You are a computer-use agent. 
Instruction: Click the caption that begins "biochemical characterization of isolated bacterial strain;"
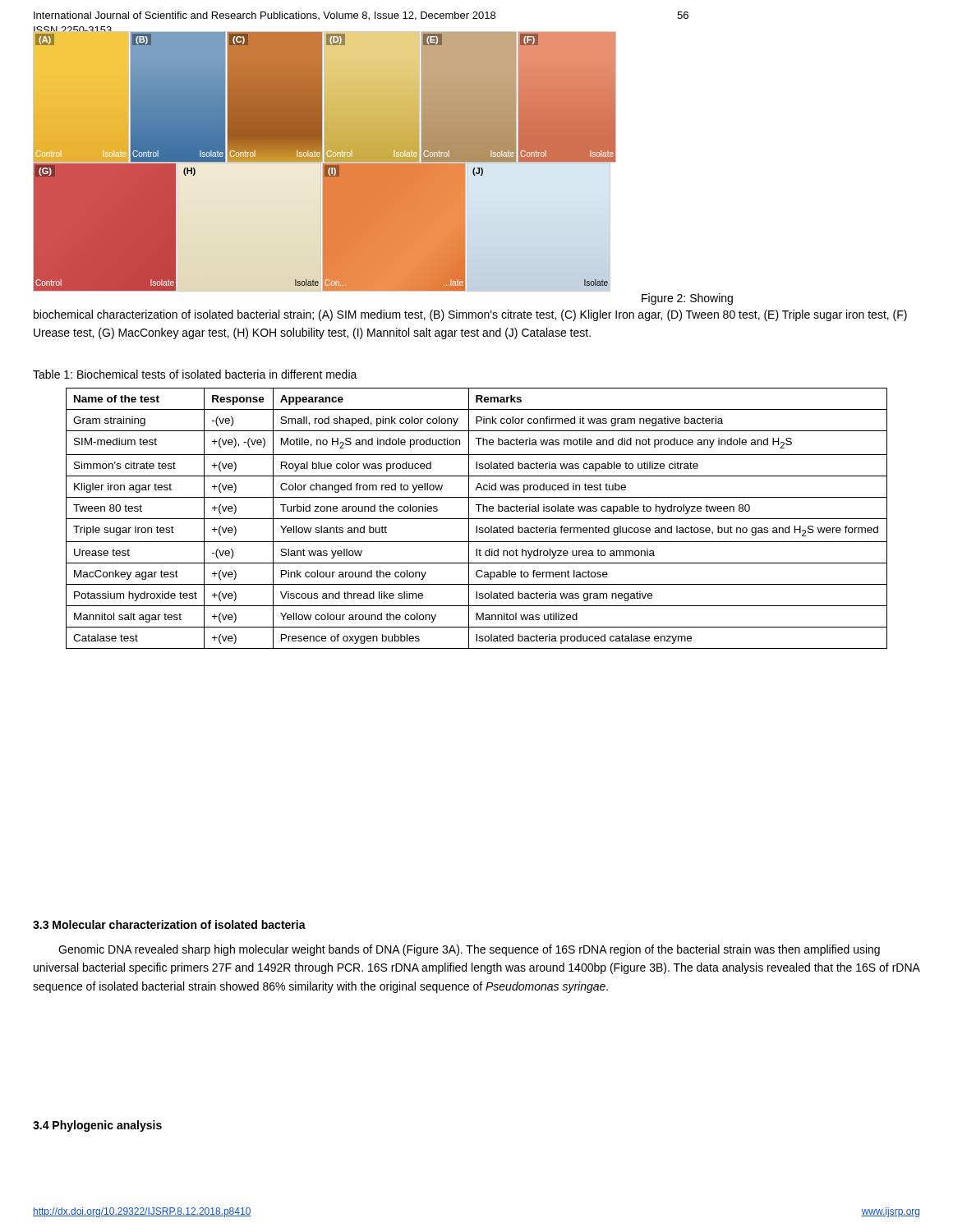click(470, 323)
